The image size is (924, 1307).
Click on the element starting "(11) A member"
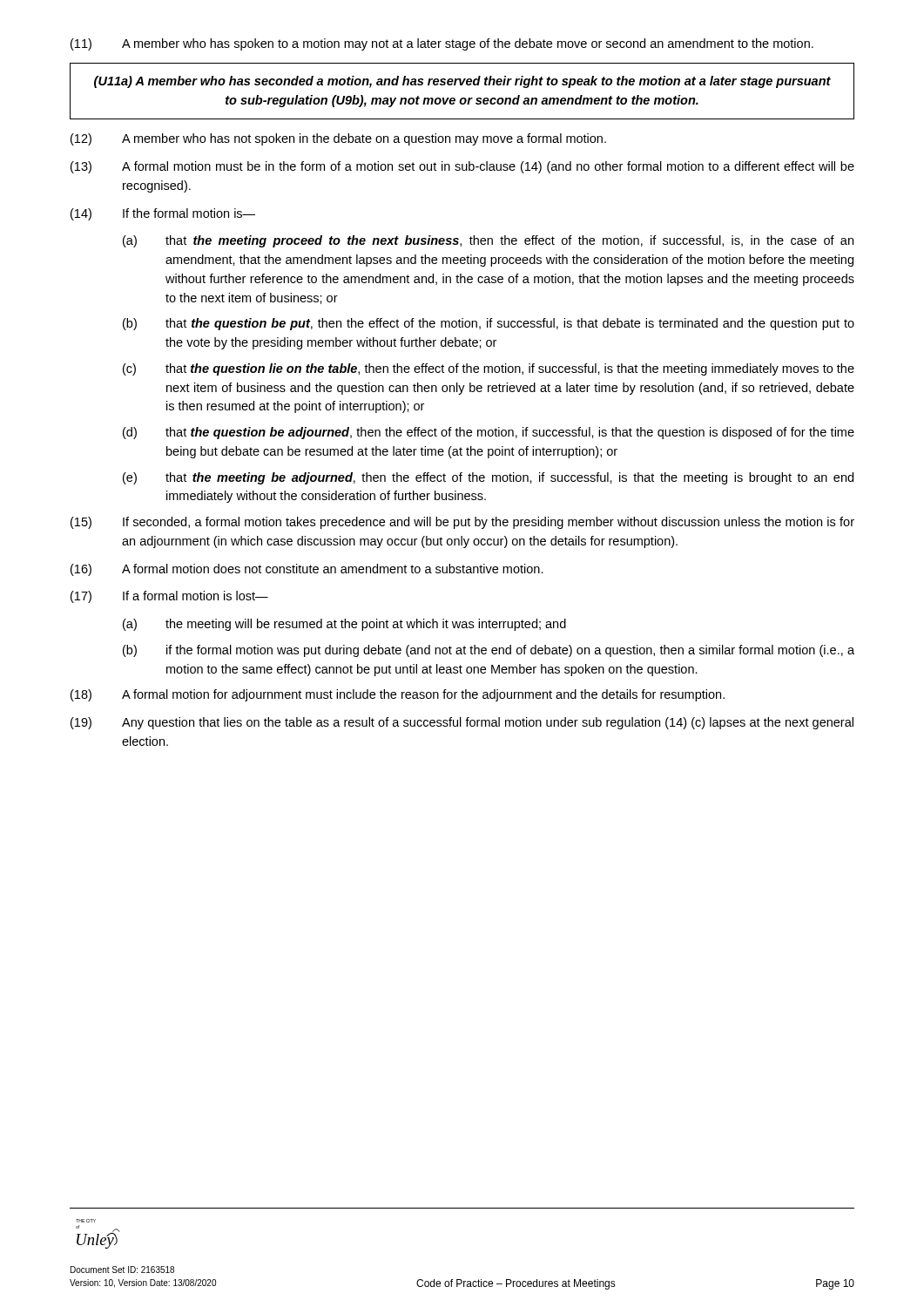click(462, 44)
